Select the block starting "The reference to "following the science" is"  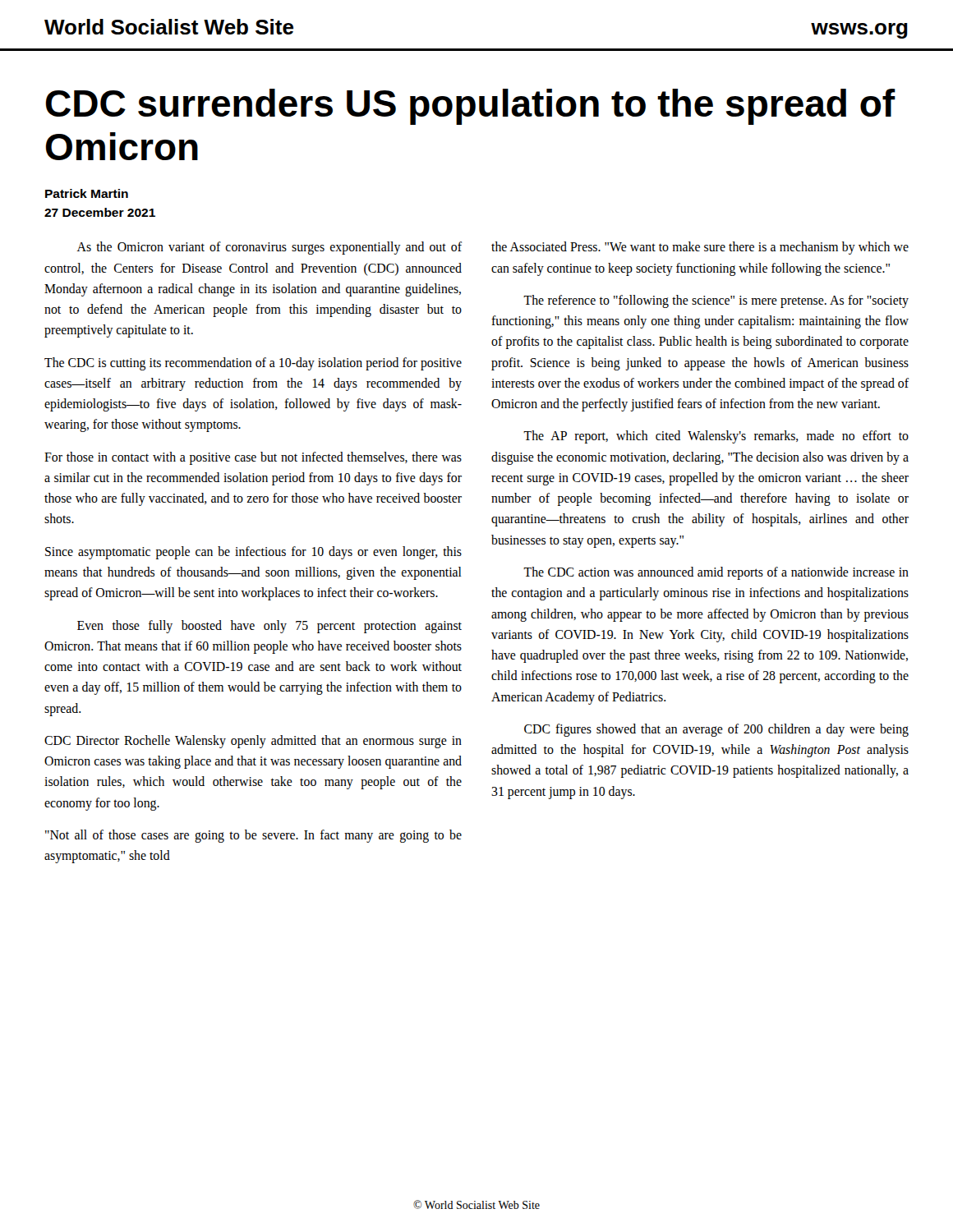tap(700, 352)
